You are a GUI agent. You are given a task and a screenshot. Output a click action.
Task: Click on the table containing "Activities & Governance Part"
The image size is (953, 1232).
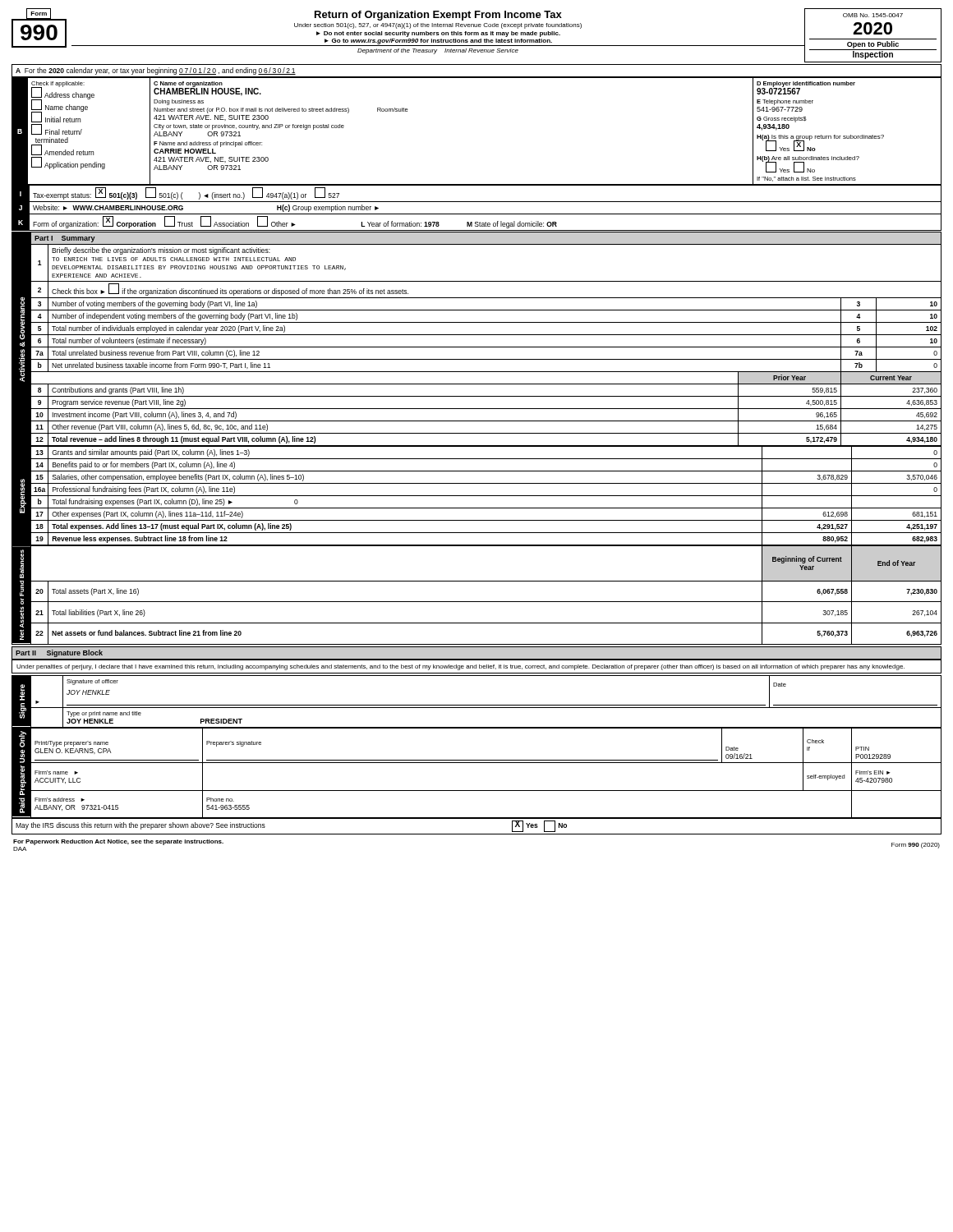click(x=476, y=339)
